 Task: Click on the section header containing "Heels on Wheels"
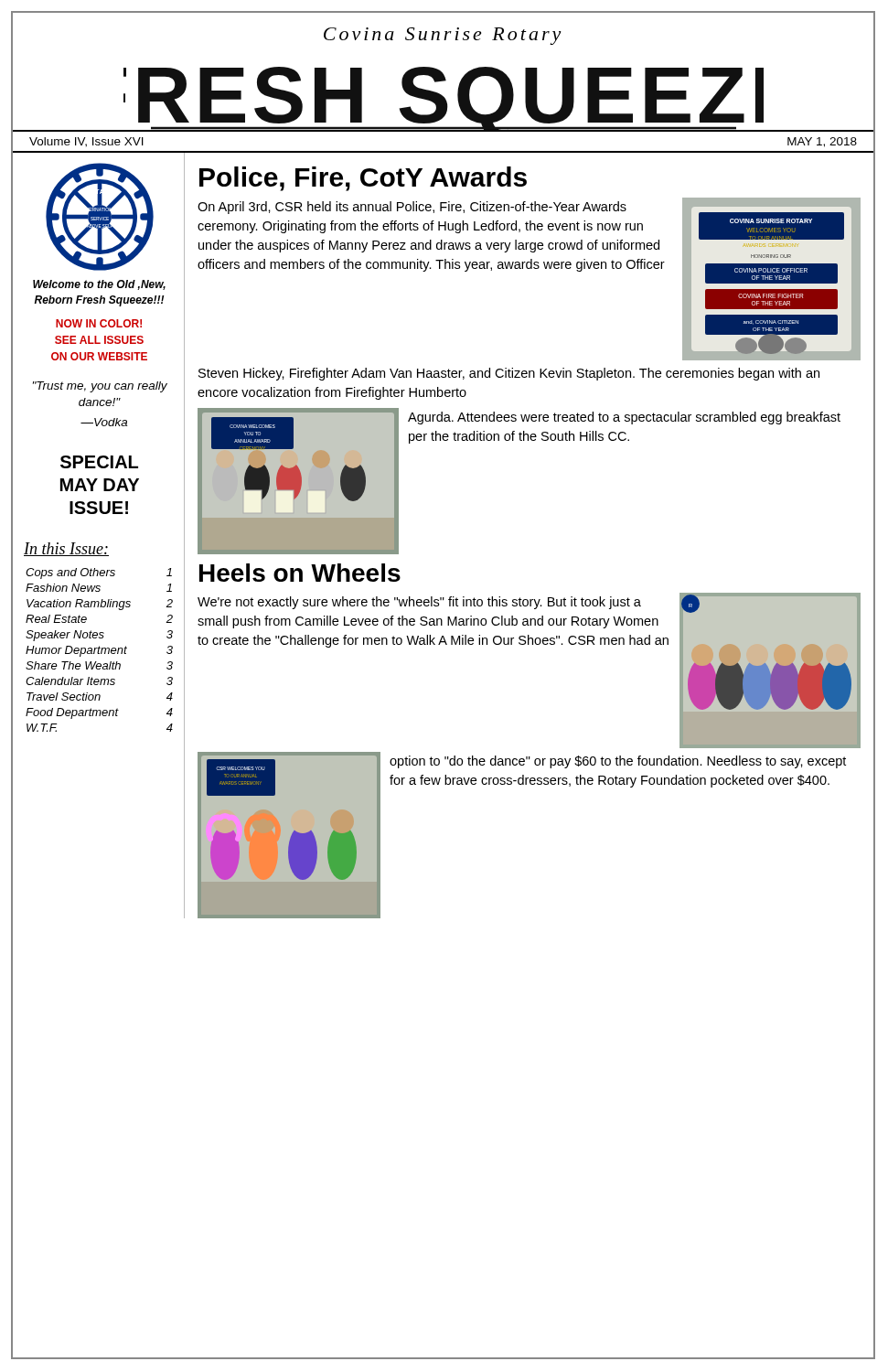(x=299, y=573)
